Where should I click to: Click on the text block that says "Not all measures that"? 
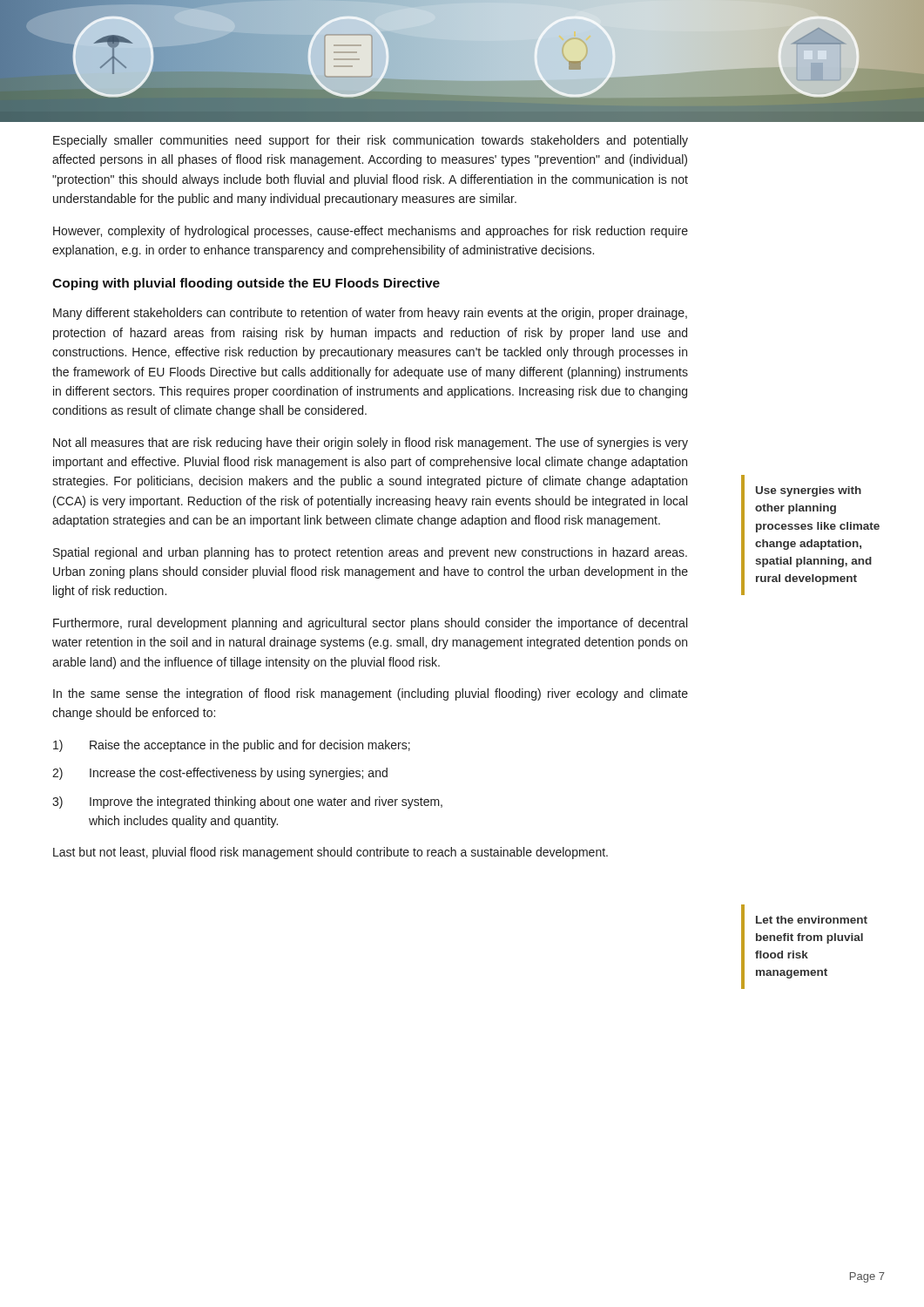pos(370,482)
